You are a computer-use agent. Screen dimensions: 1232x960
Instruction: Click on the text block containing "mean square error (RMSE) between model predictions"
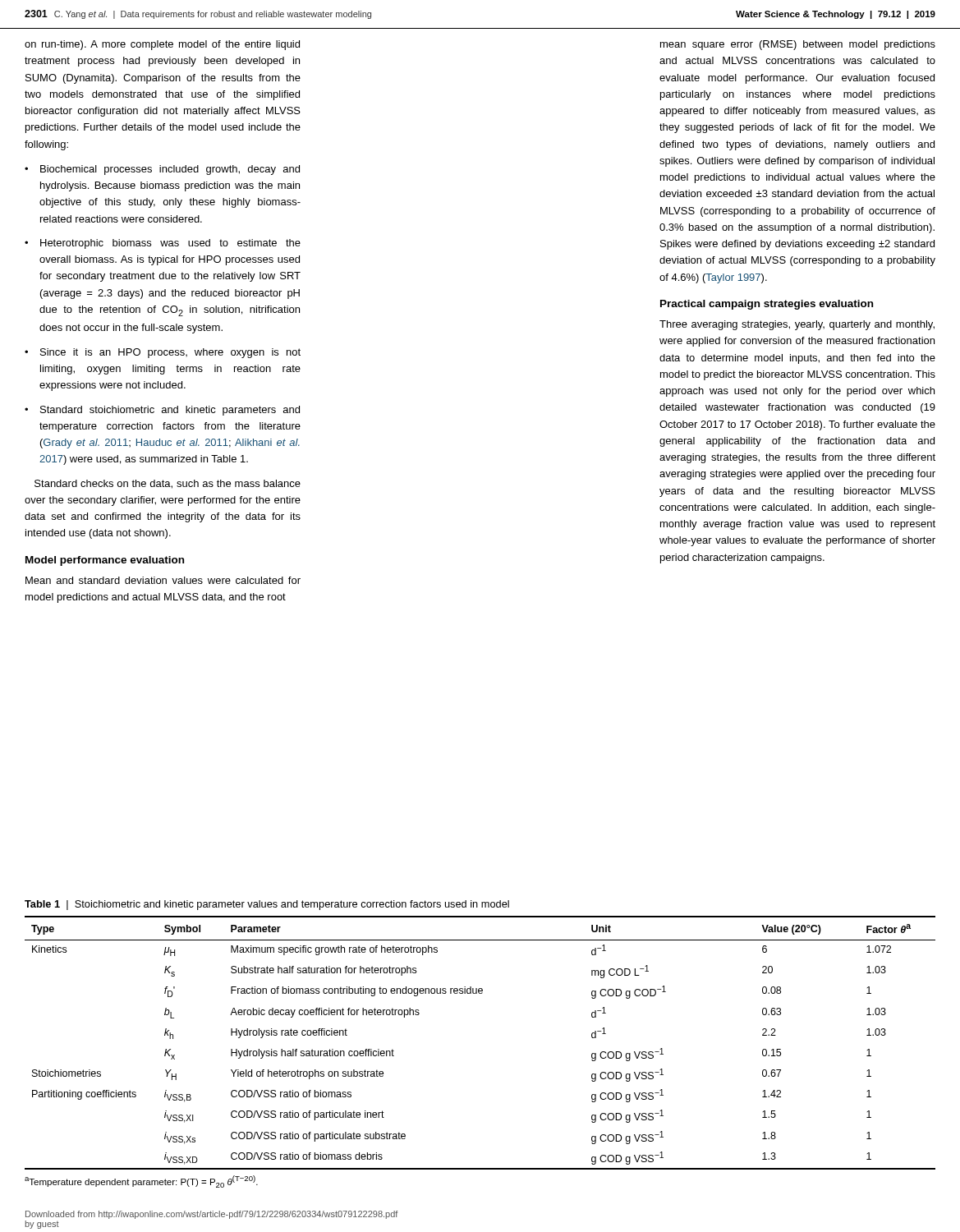coord(797,160)
